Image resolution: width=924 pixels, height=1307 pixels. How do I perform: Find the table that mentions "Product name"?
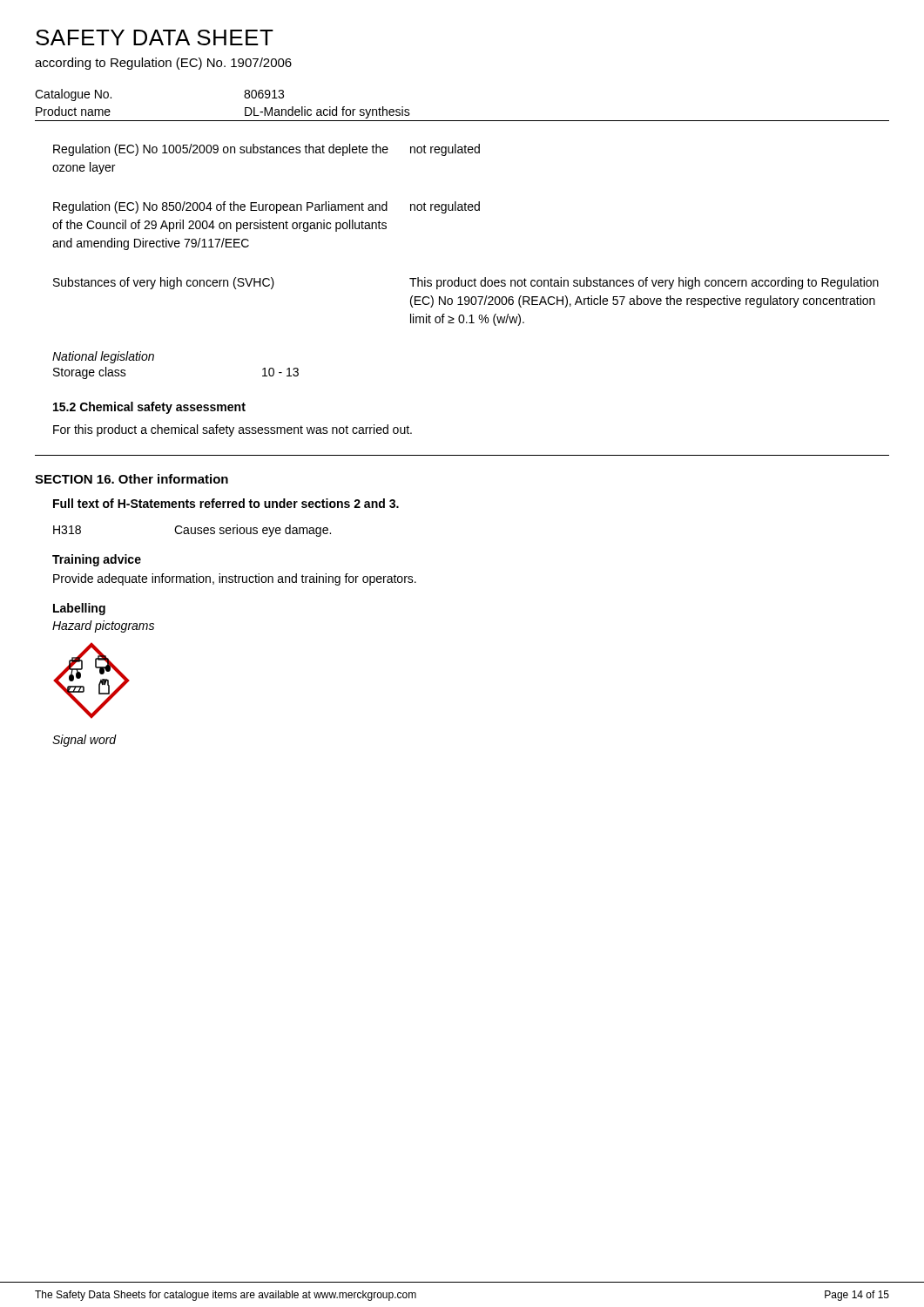pyautogui.click(x=462, y=103)
